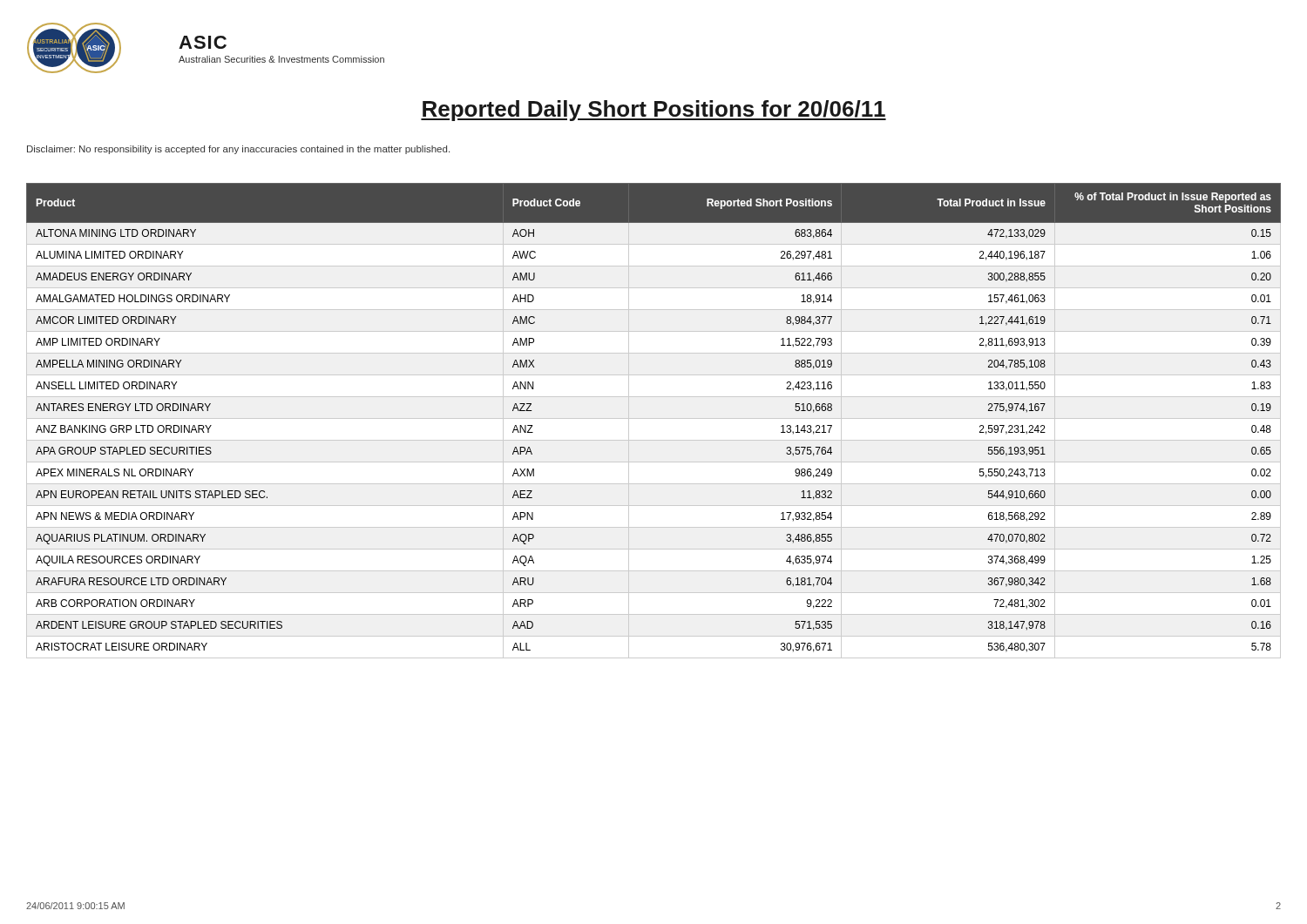Find the table
Screen dimensions: 924x1307
coord(654,421)
